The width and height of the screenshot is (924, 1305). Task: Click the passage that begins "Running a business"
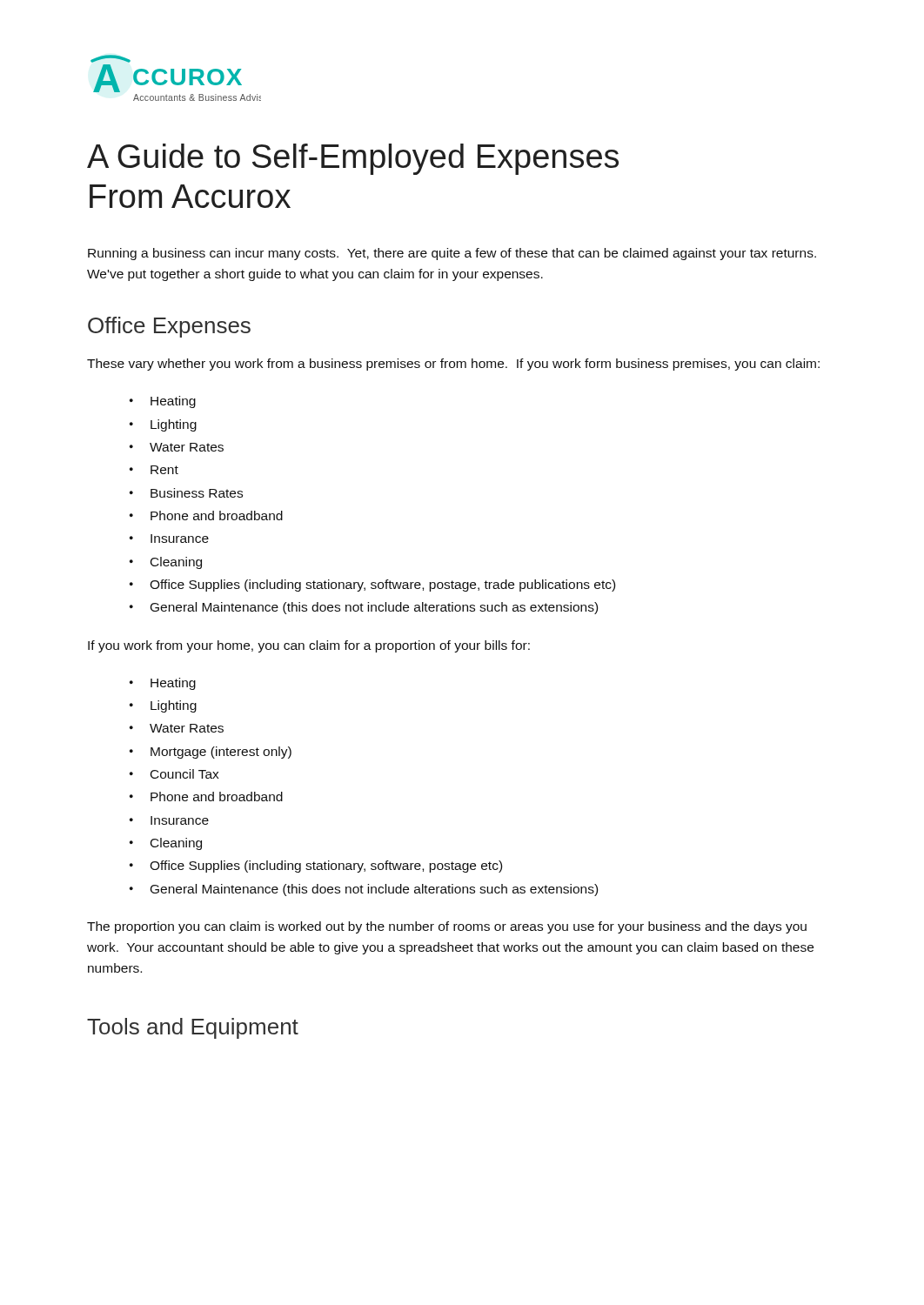coord(452,263)
